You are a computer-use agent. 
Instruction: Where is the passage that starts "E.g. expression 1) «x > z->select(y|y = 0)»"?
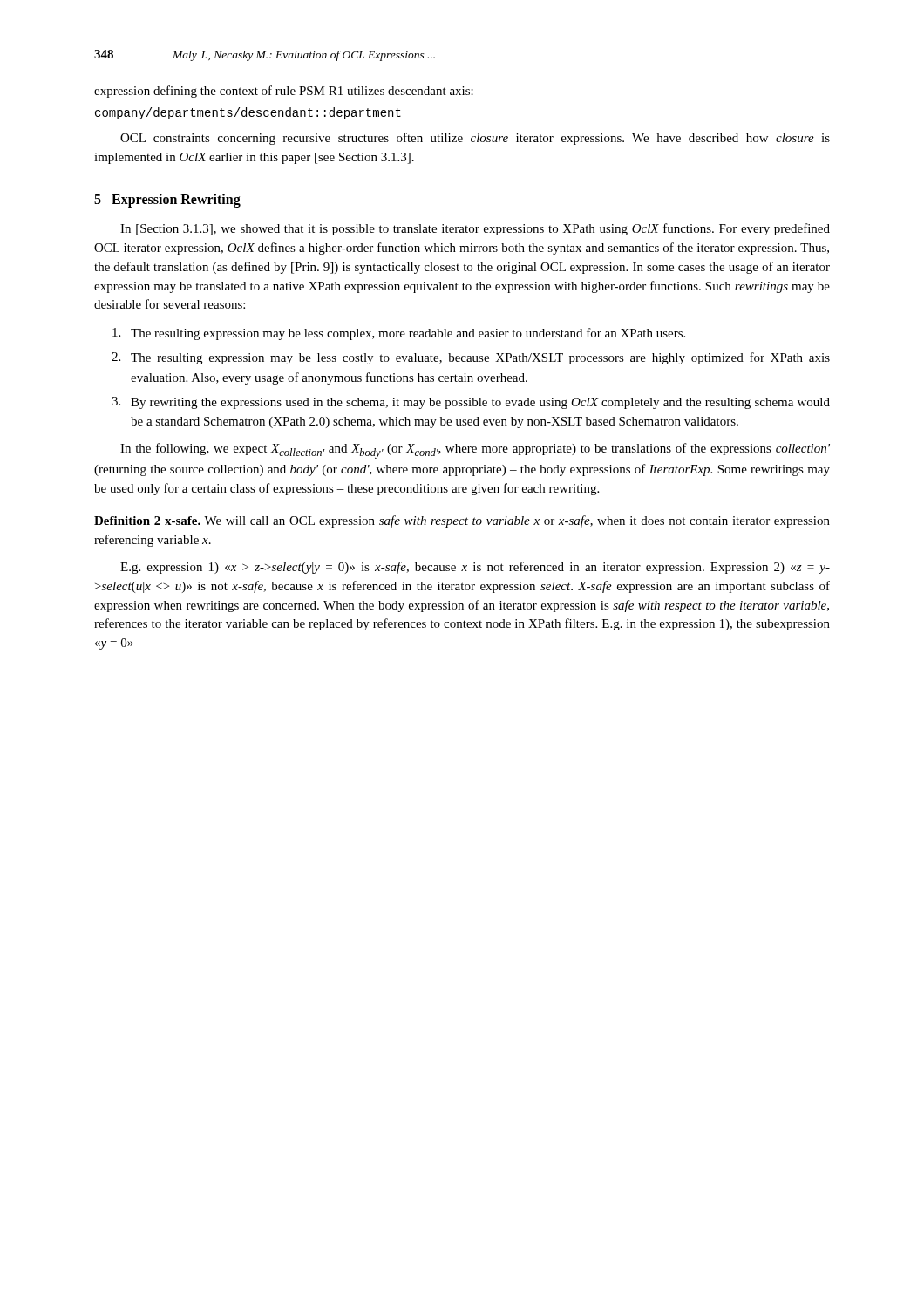(462, 606)
